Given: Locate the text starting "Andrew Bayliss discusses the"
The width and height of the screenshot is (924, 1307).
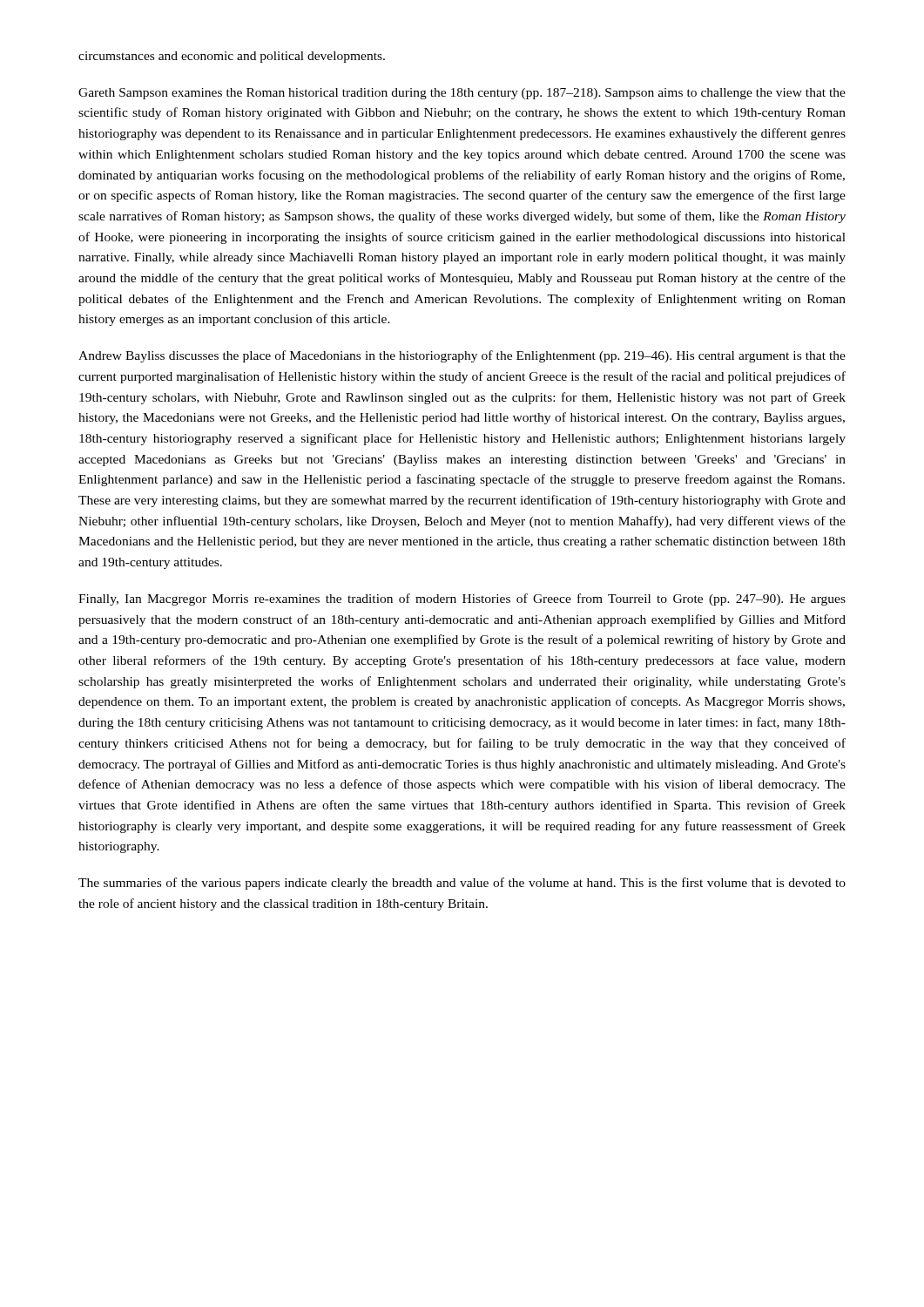Looking at the screenshot, I should pyautogui.click(x=462, y=459).
